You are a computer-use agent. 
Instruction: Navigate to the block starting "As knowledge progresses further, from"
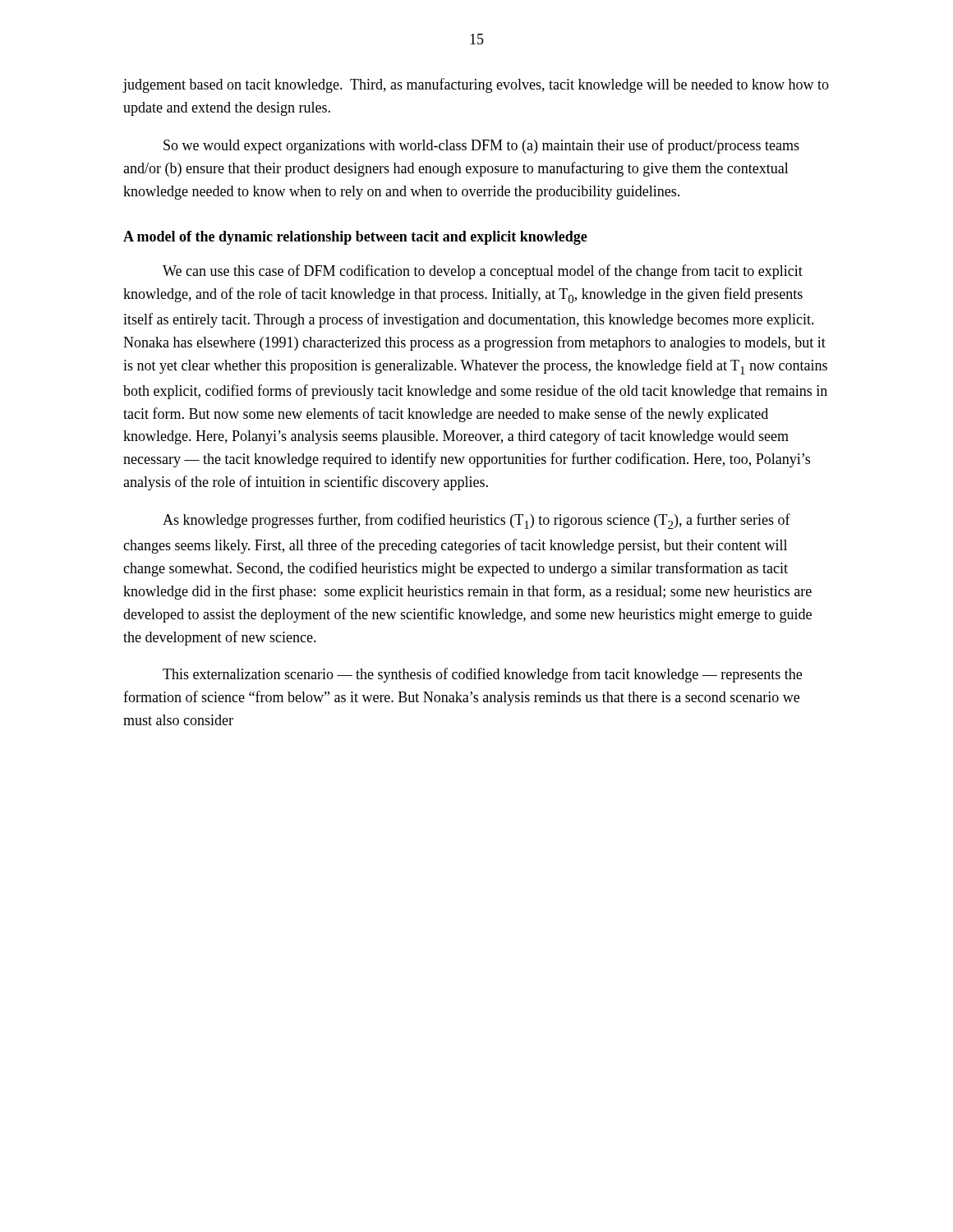pos(476,579)
